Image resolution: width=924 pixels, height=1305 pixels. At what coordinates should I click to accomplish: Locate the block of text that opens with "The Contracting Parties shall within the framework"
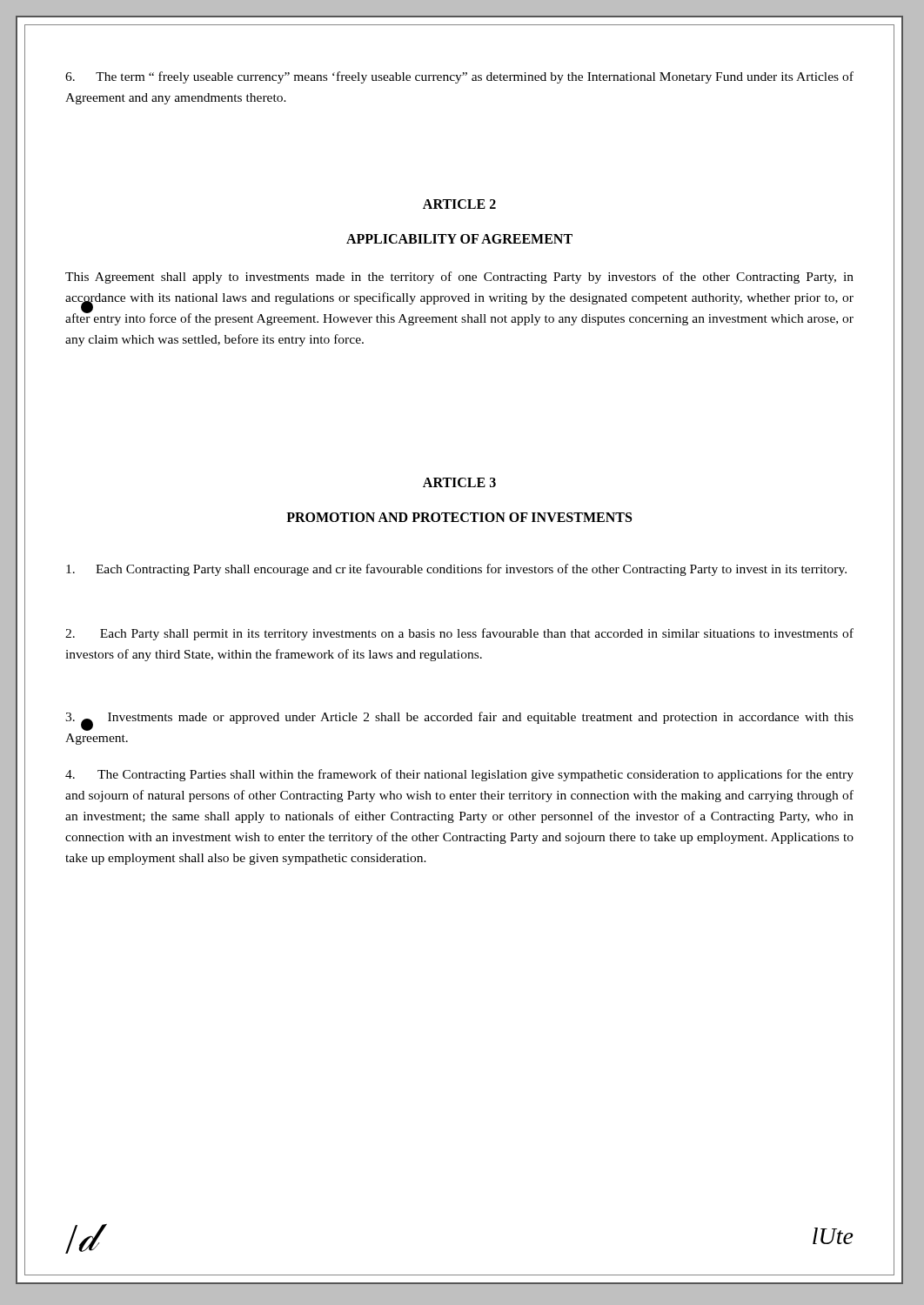tap(459, 816)
